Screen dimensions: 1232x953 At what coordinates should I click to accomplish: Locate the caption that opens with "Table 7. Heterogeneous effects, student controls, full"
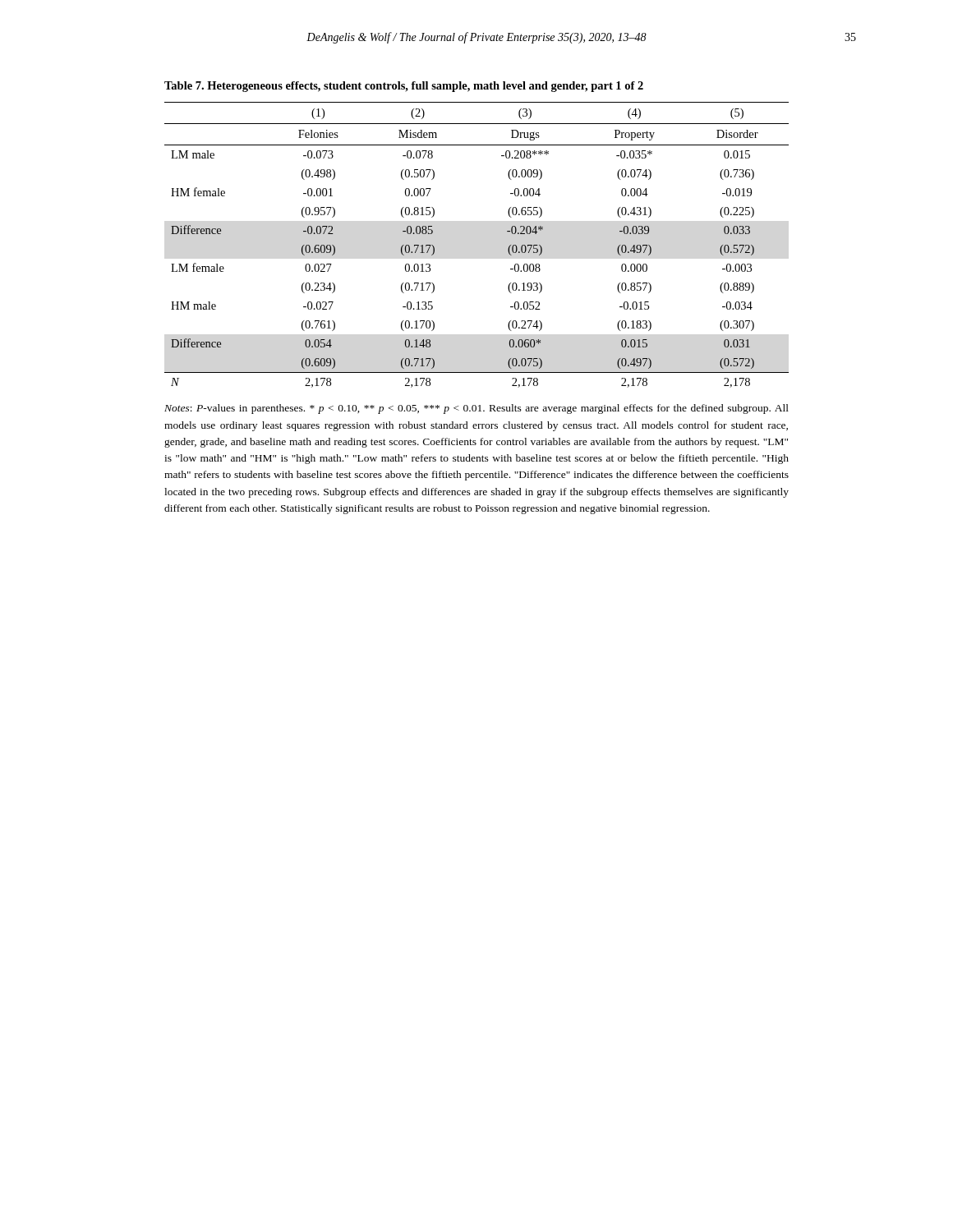click(404, 85)
